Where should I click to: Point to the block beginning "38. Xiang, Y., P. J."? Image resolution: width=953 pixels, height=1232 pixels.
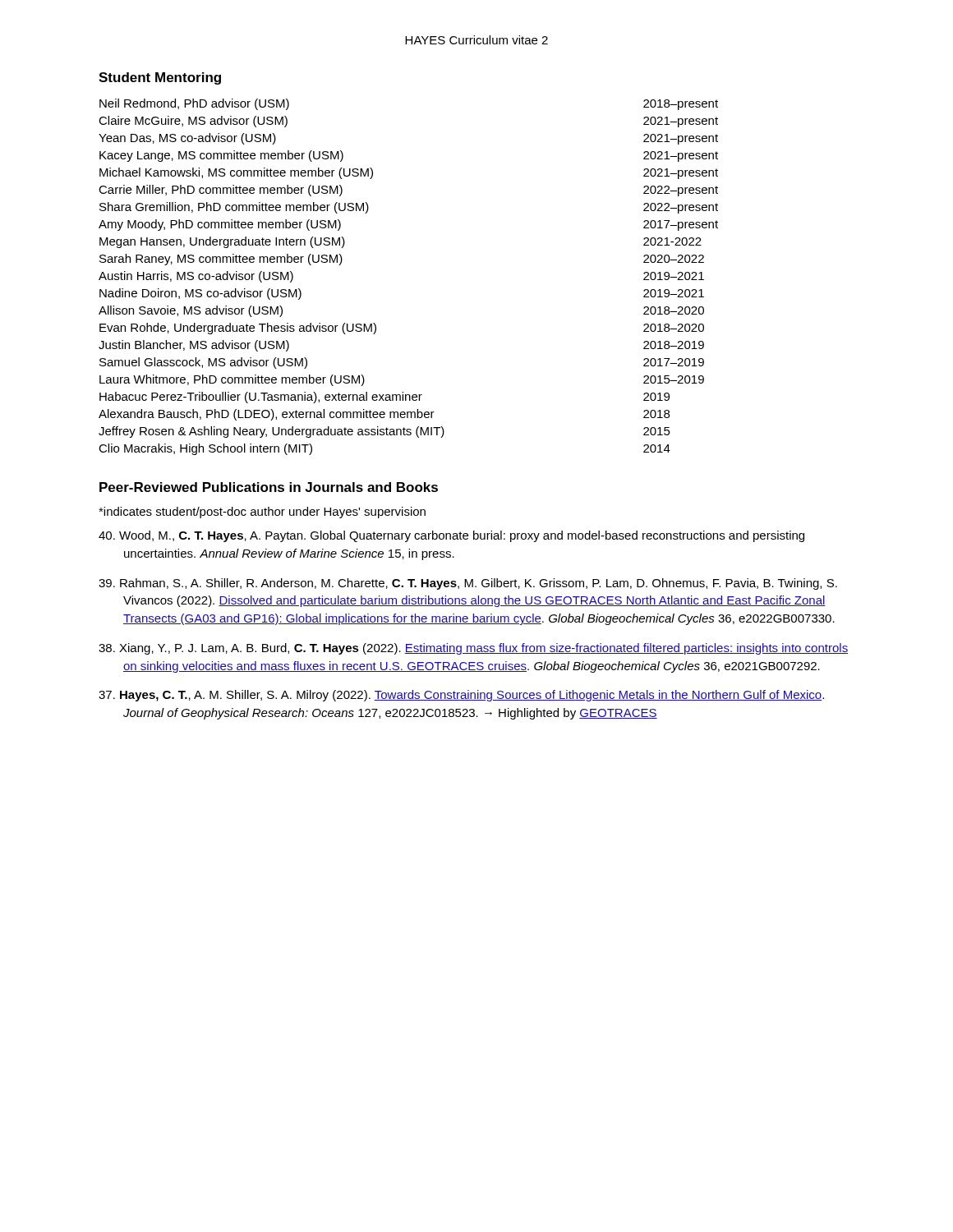tap(473, 656)
